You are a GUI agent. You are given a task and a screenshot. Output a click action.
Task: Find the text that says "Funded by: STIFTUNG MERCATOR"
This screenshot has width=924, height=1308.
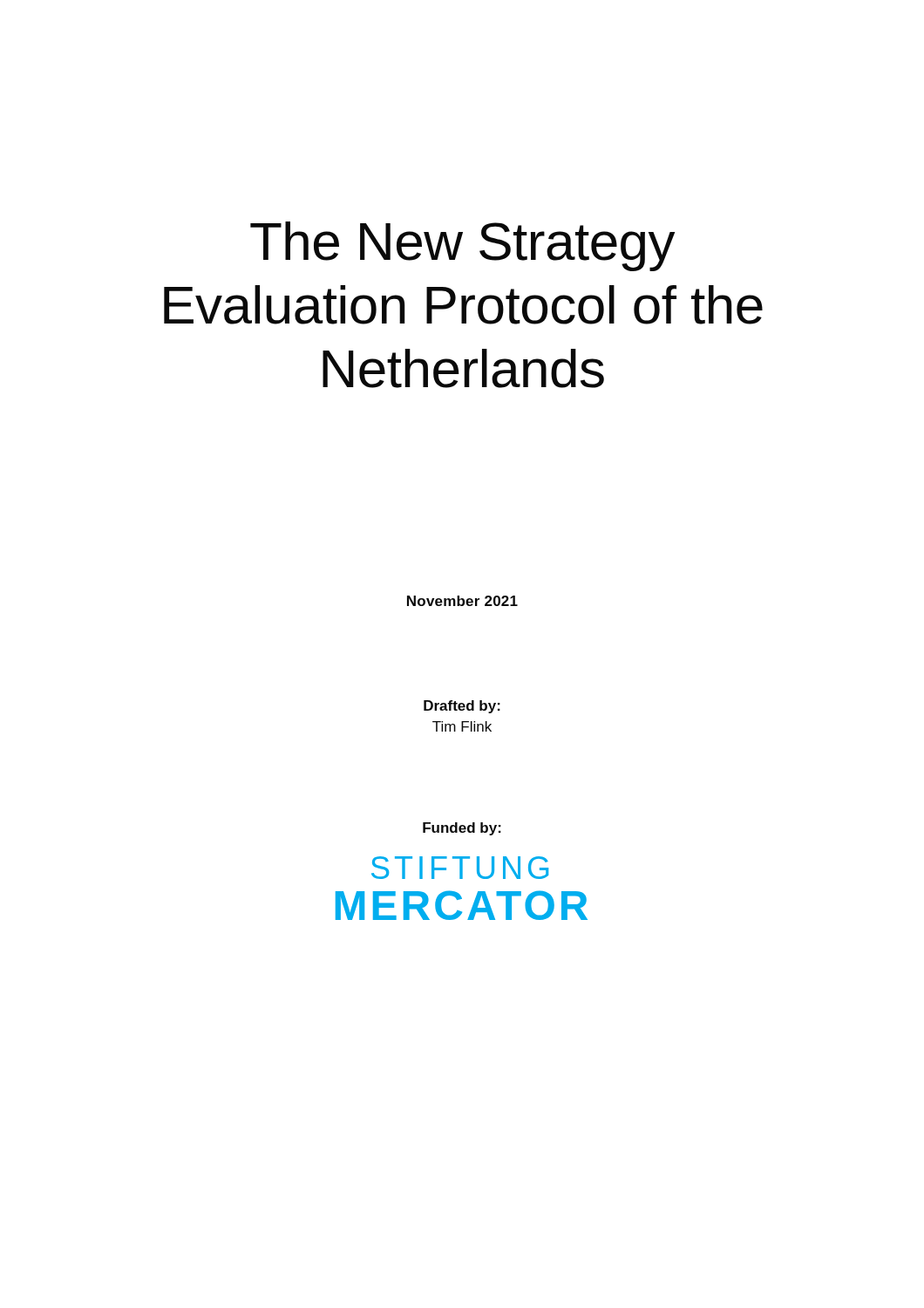pos(462,874)
